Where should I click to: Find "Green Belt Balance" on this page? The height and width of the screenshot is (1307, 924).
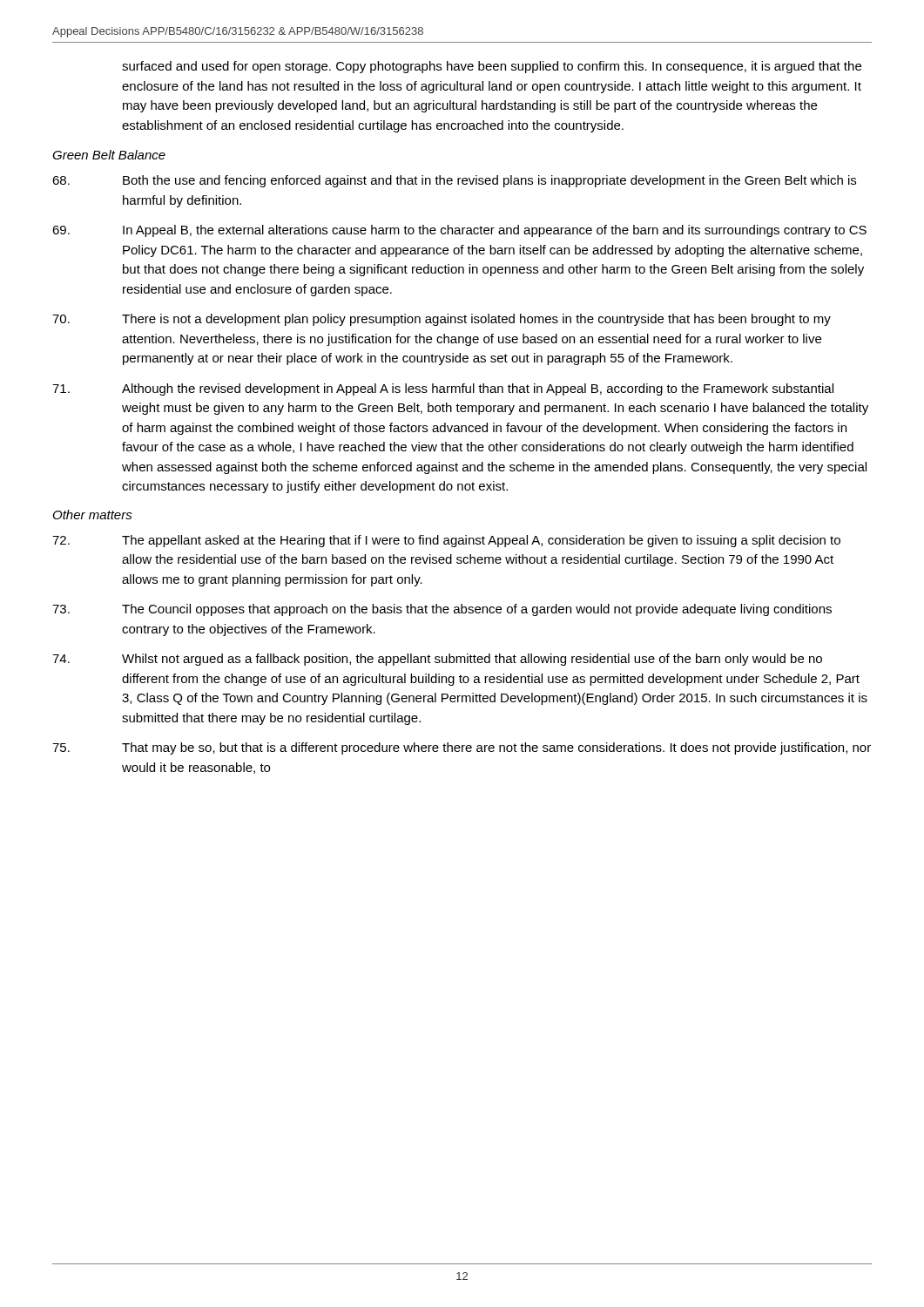coord(109,155)
